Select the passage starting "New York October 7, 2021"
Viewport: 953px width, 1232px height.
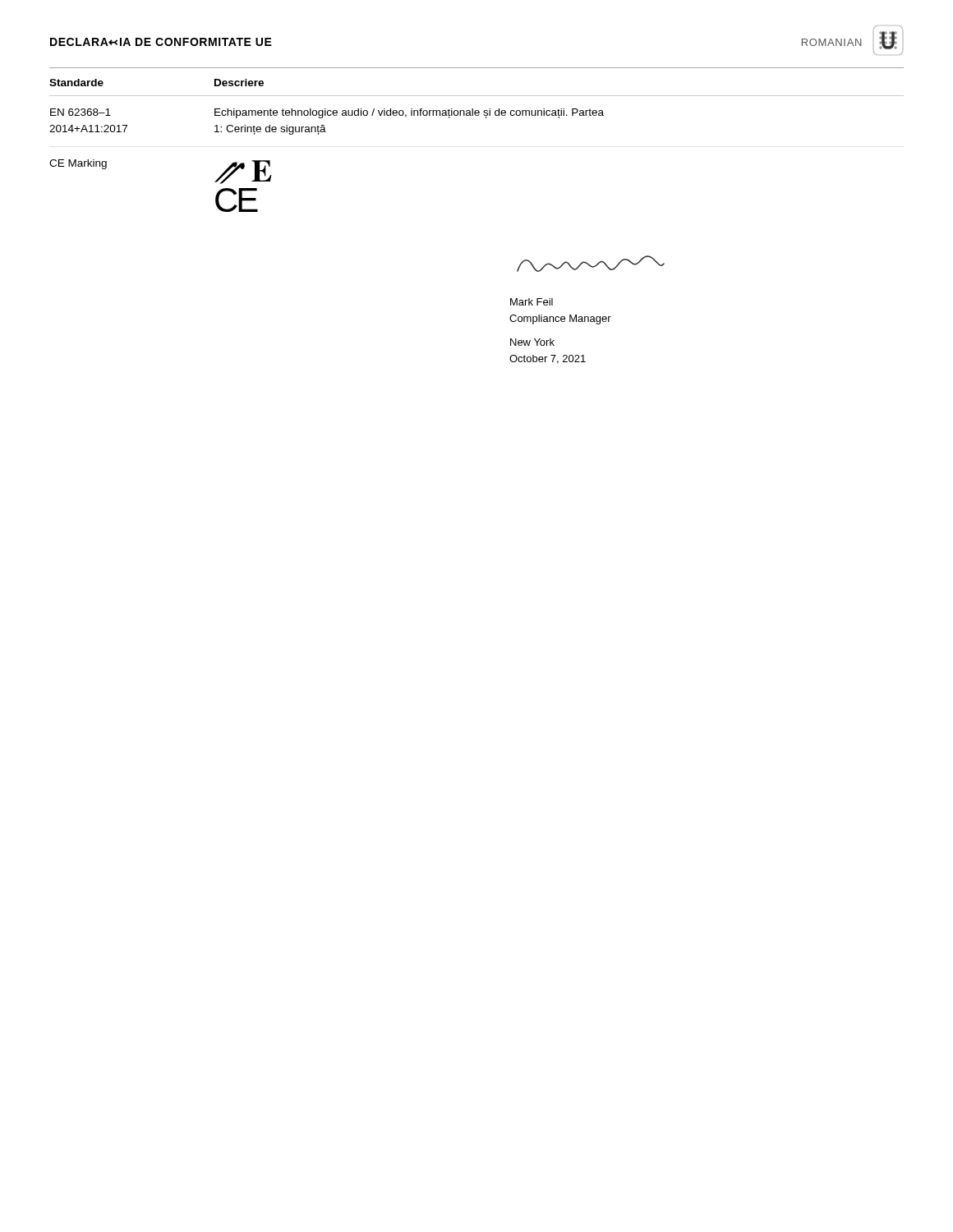point(548,350)
